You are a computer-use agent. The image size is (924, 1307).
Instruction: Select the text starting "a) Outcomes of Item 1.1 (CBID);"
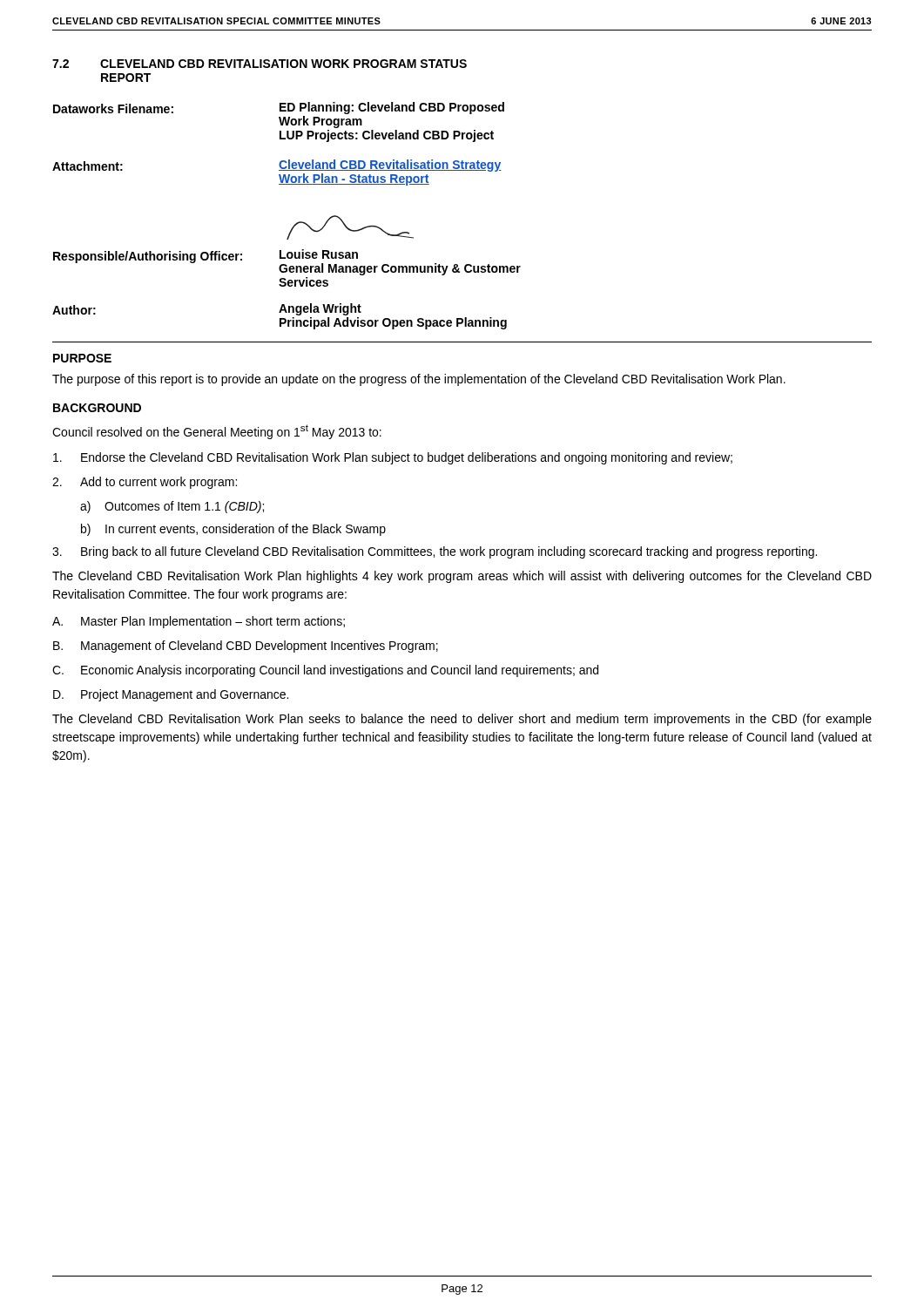(172, 507)
